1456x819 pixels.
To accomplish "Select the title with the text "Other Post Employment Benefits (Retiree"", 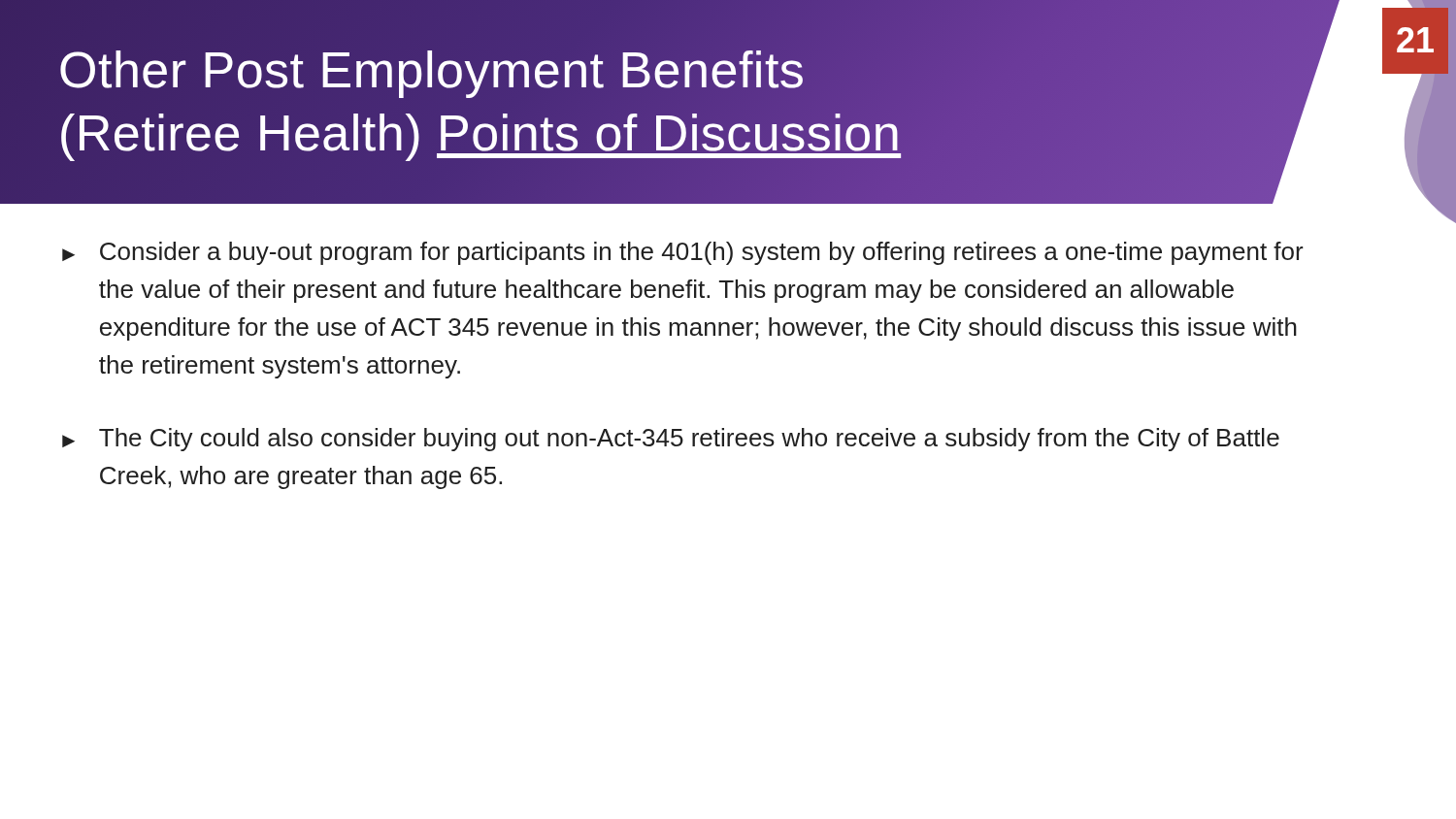I will pyautogui.click(x=480, y=101).
